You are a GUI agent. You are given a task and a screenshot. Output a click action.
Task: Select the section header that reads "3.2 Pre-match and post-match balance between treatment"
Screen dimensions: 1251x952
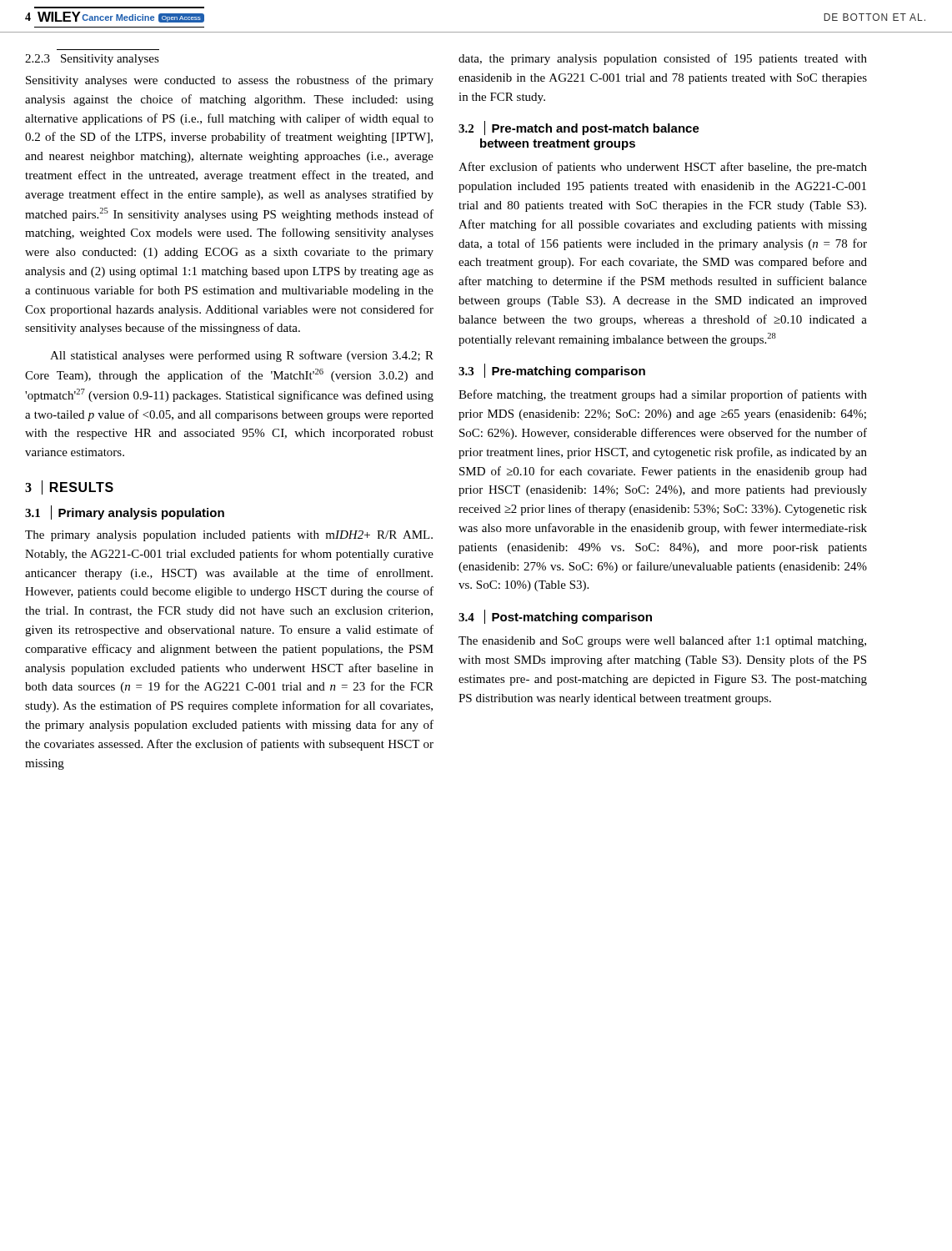click(x=579, y=136)
